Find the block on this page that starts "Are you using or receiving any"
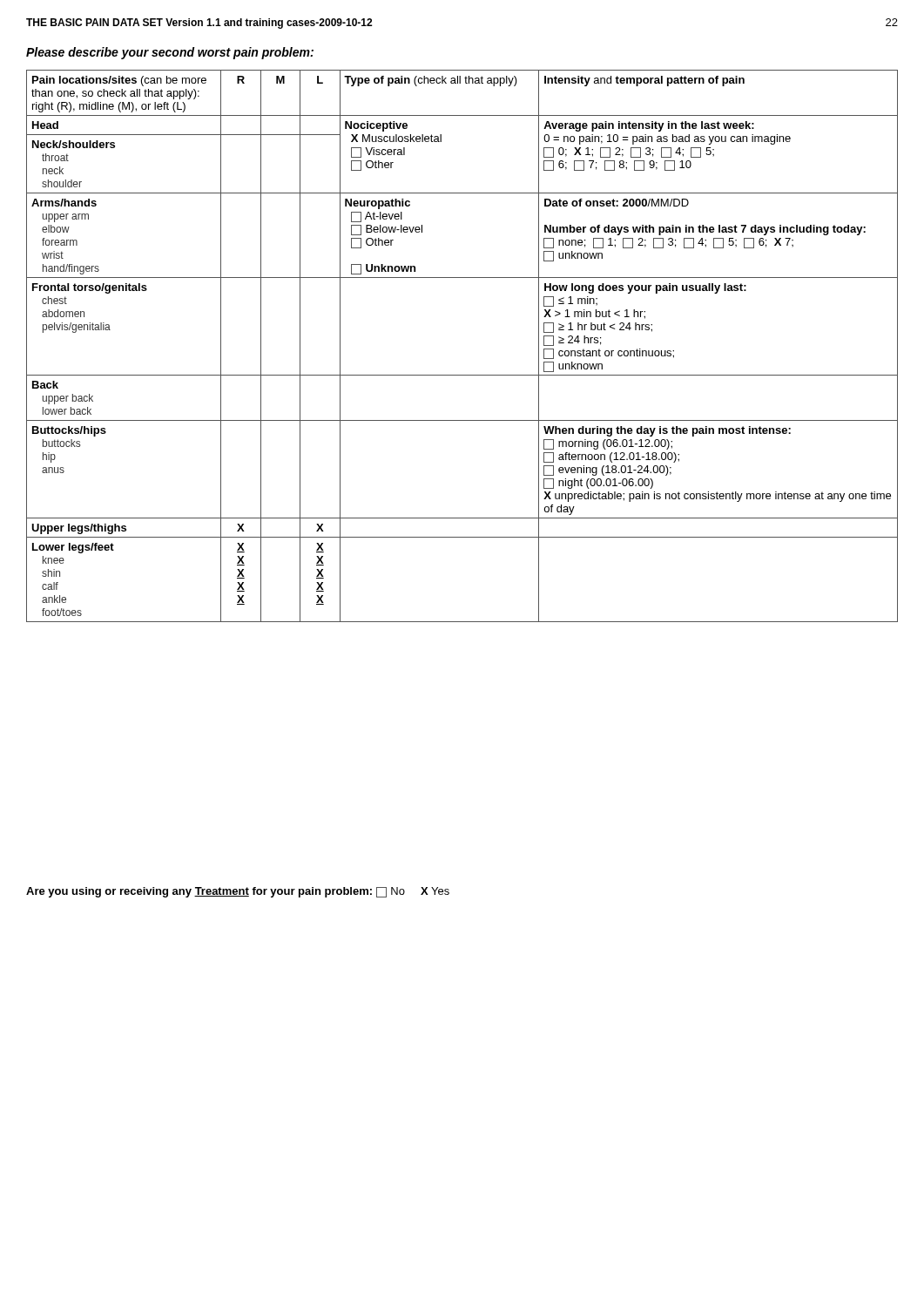924x1307 pixels. 238,891
